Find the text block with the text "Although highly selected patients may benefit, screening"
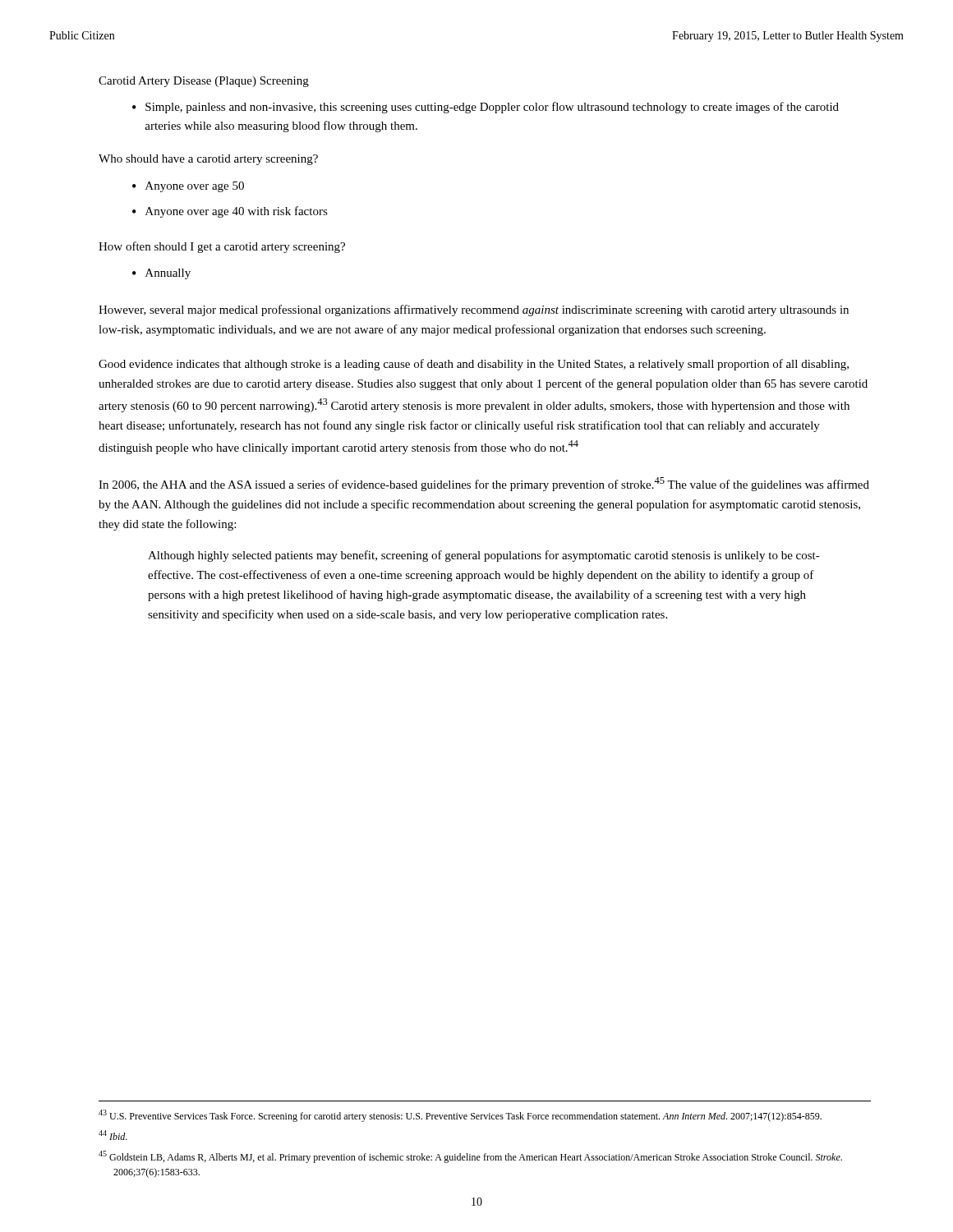This screenshot has height=1232, width=953. tap(484, 584)
